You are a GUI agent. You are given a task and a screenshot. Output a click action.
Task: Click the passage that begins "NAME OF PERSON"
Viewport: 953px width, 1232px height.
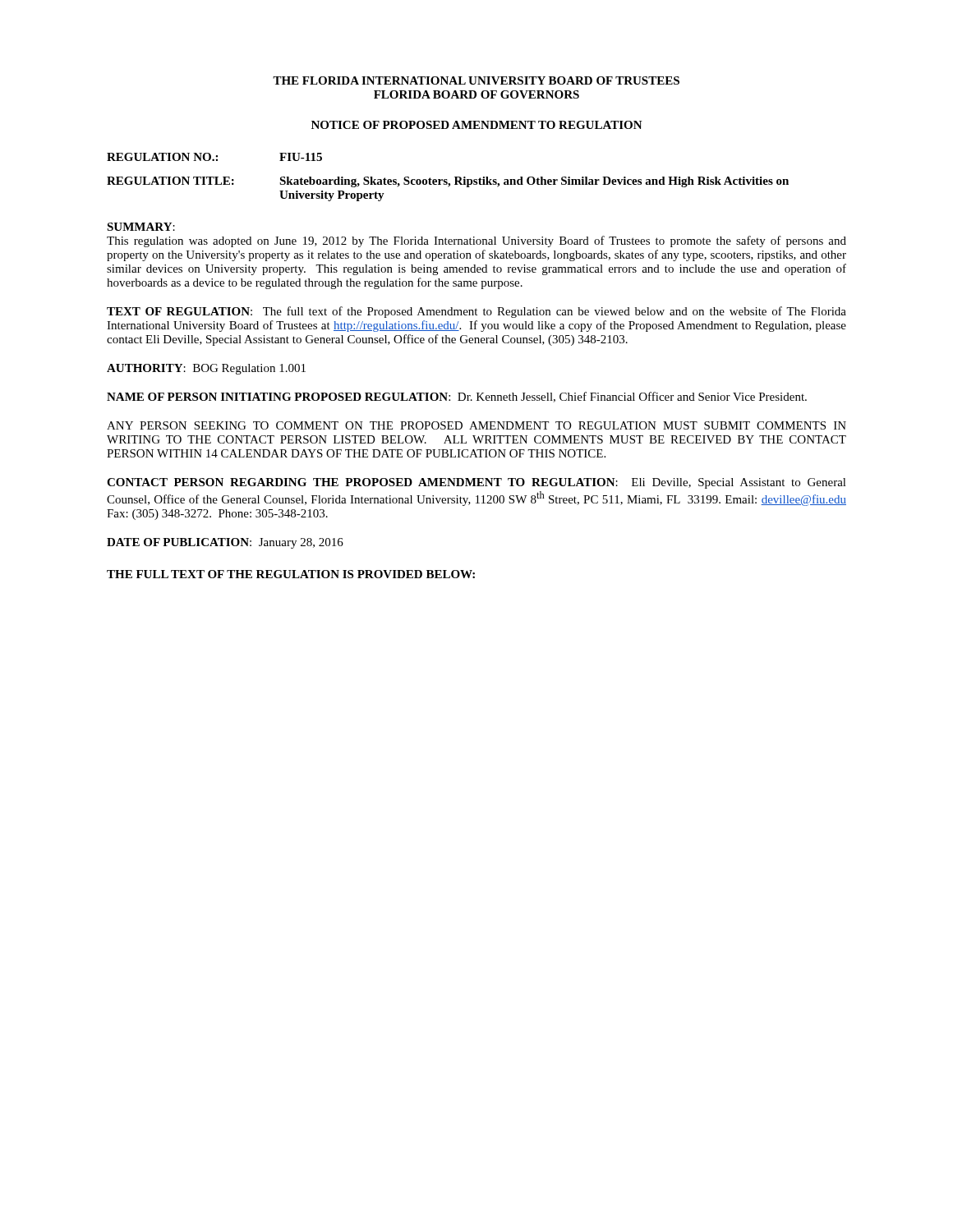tap(476, 397)
